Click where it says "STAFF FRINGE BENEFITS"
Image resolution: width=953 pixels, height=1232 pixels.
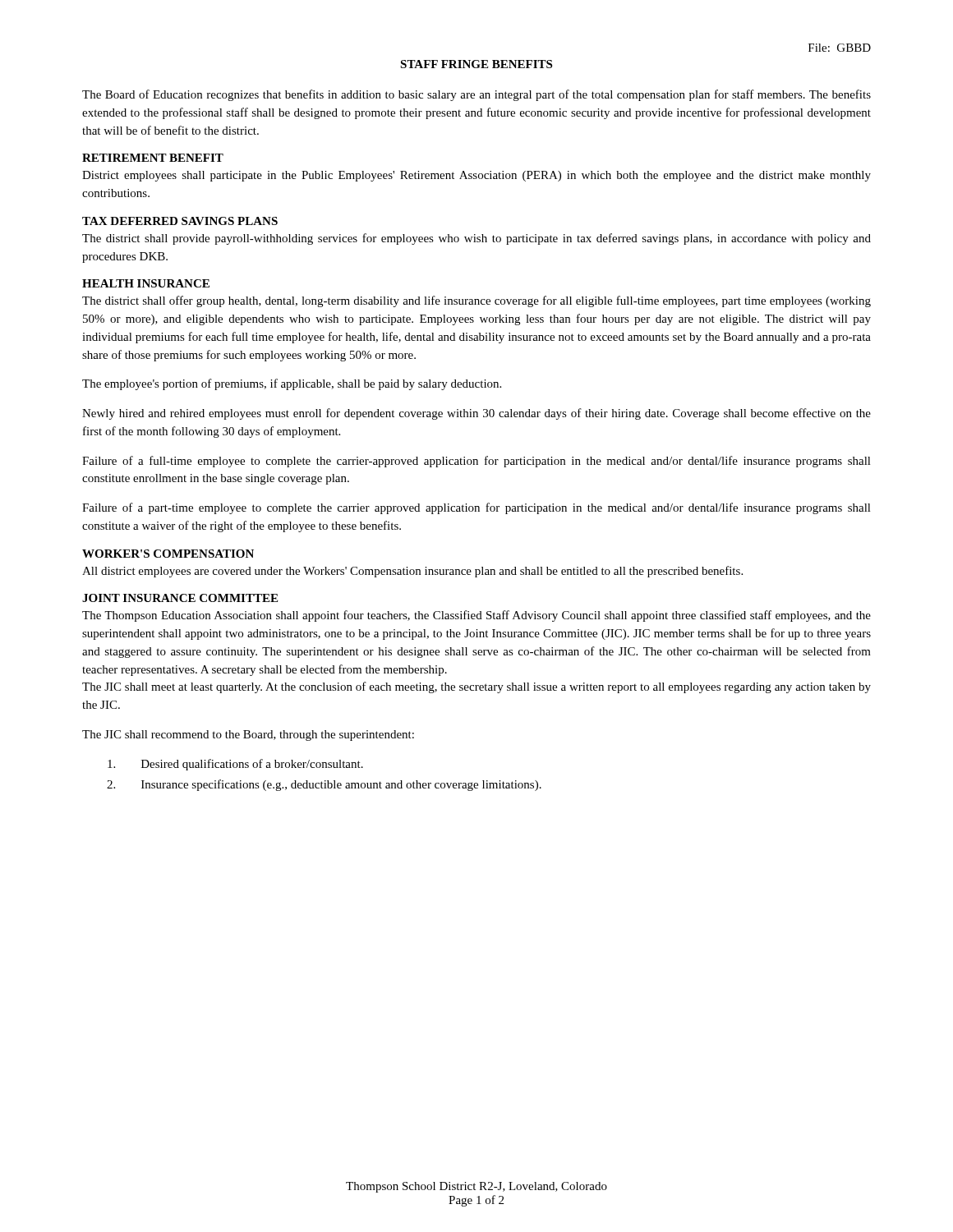(476, 64)
